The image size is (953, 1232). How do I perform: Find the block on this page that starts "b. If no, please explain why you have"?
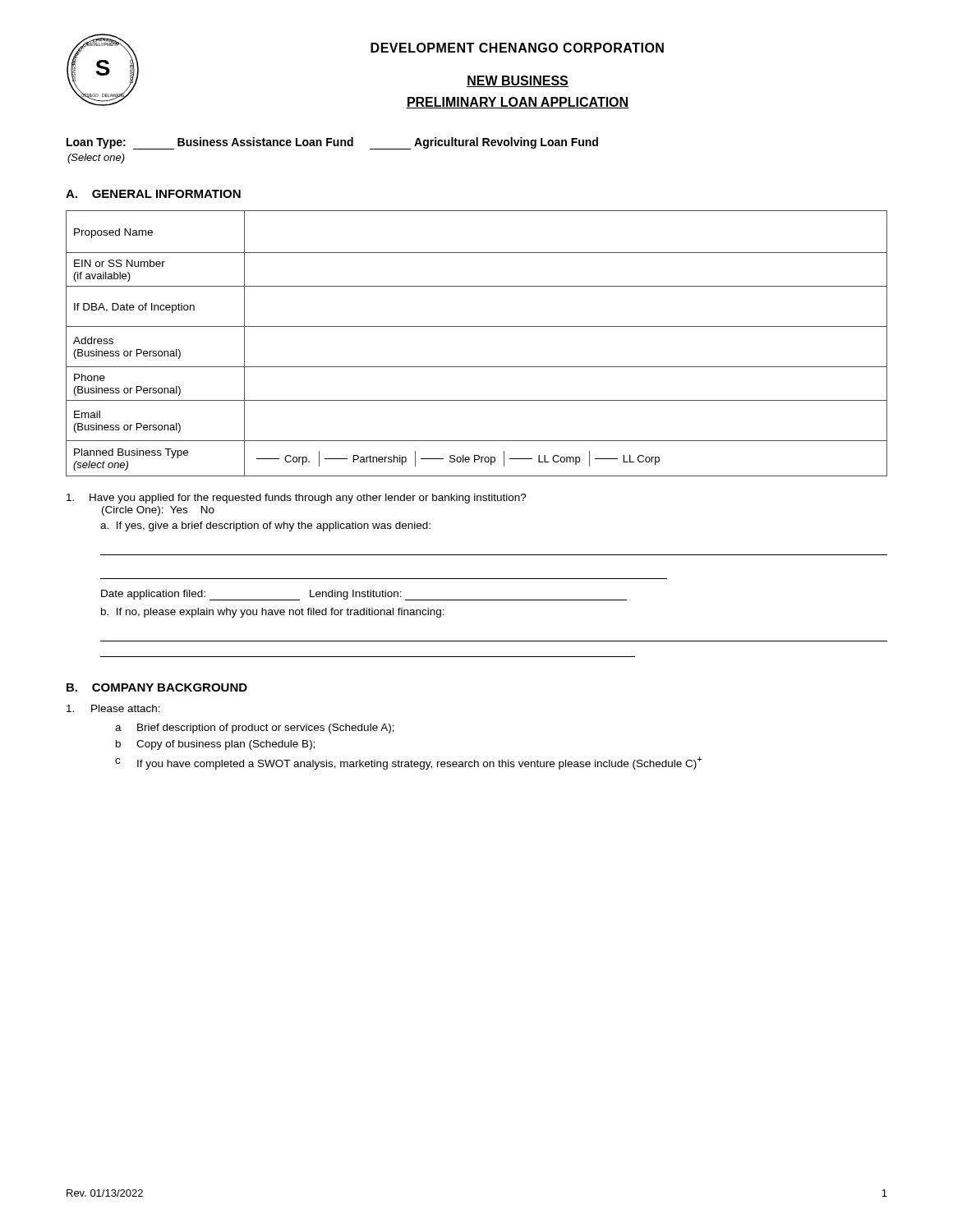pyautogui.click(x=494, y=631)
